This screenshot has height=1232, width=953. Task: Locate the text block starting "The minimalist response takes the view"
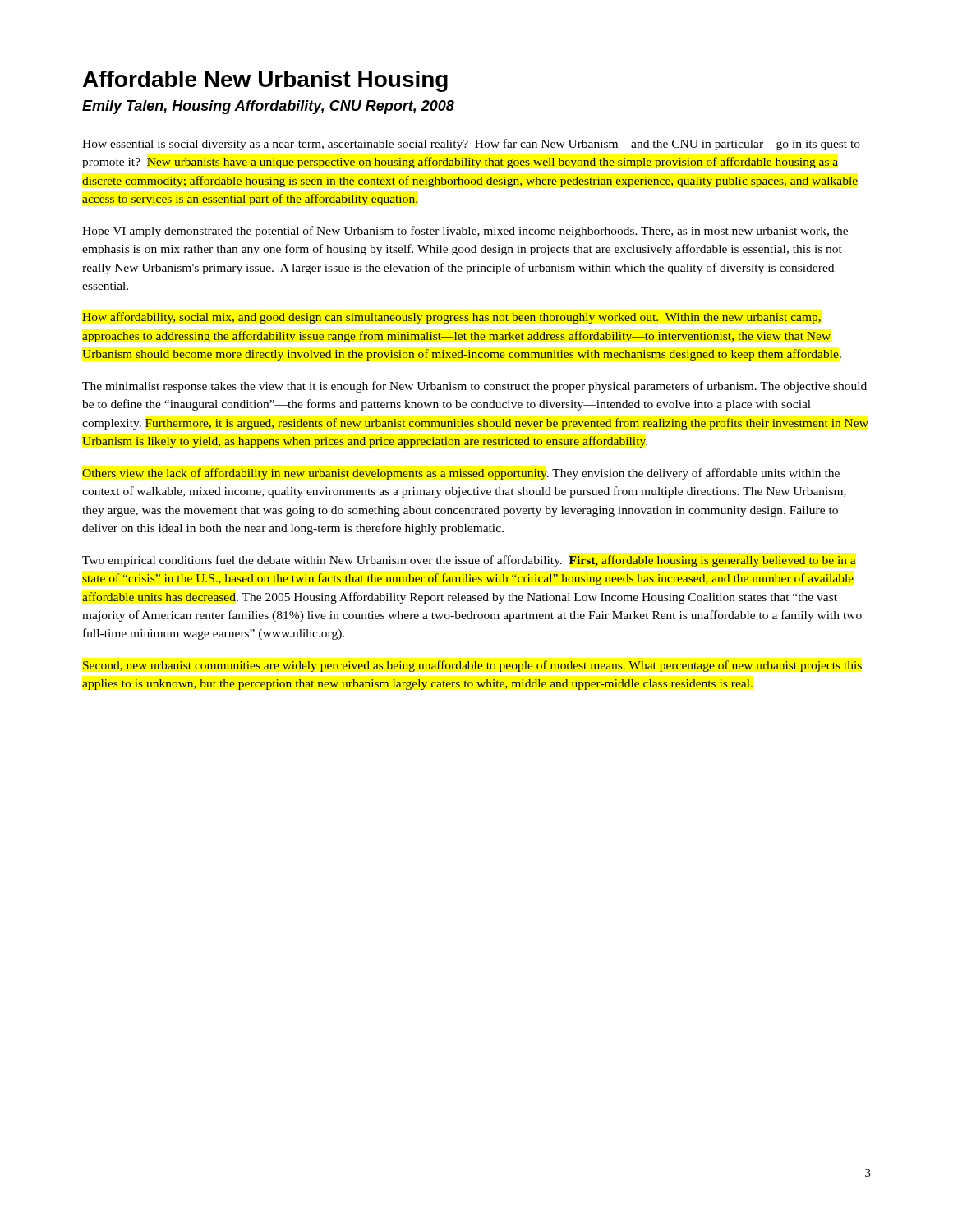click(x=475, y=413)
